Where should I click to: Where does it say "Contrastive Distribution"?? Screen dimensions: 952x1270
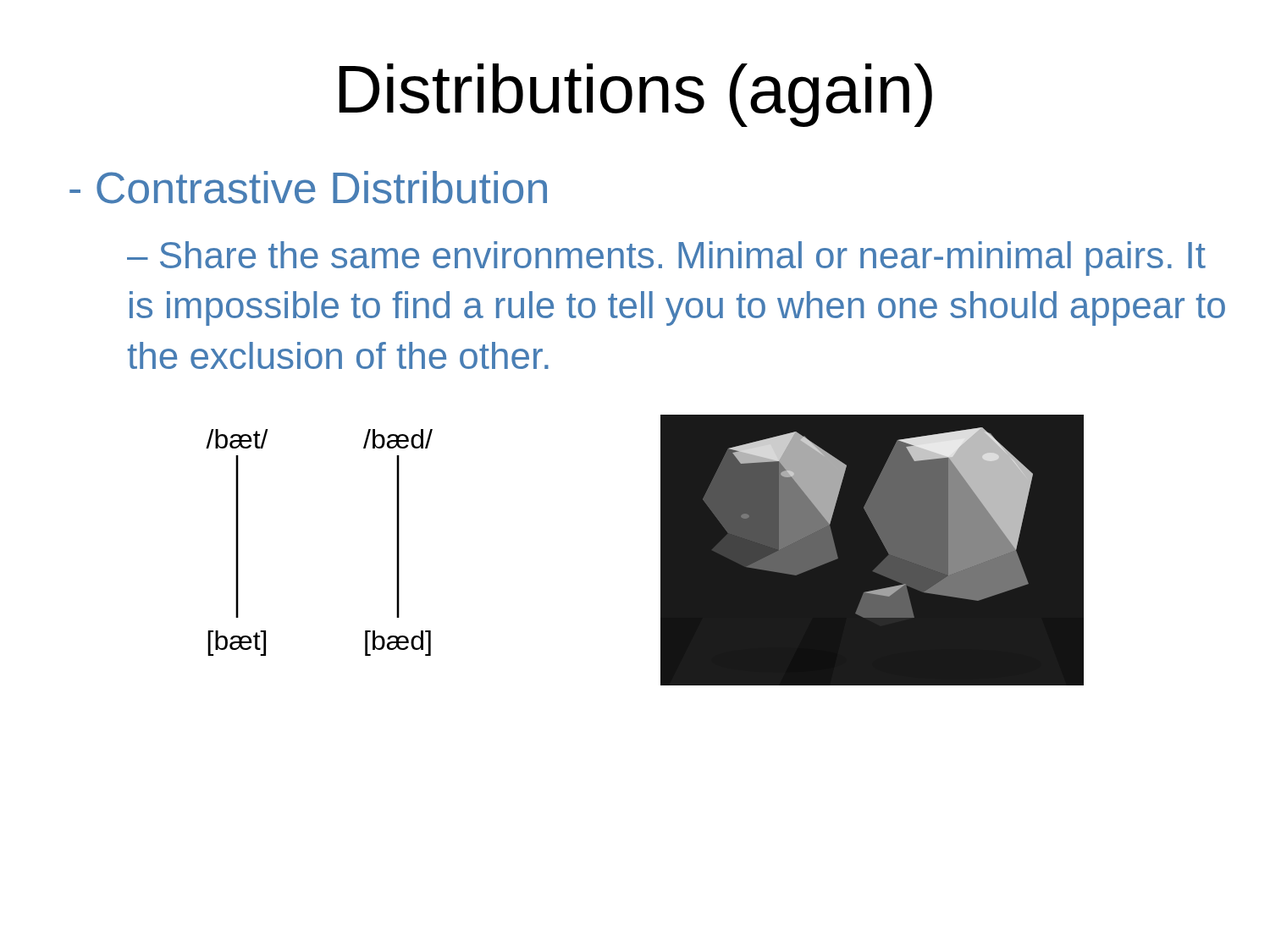[309, 188]
